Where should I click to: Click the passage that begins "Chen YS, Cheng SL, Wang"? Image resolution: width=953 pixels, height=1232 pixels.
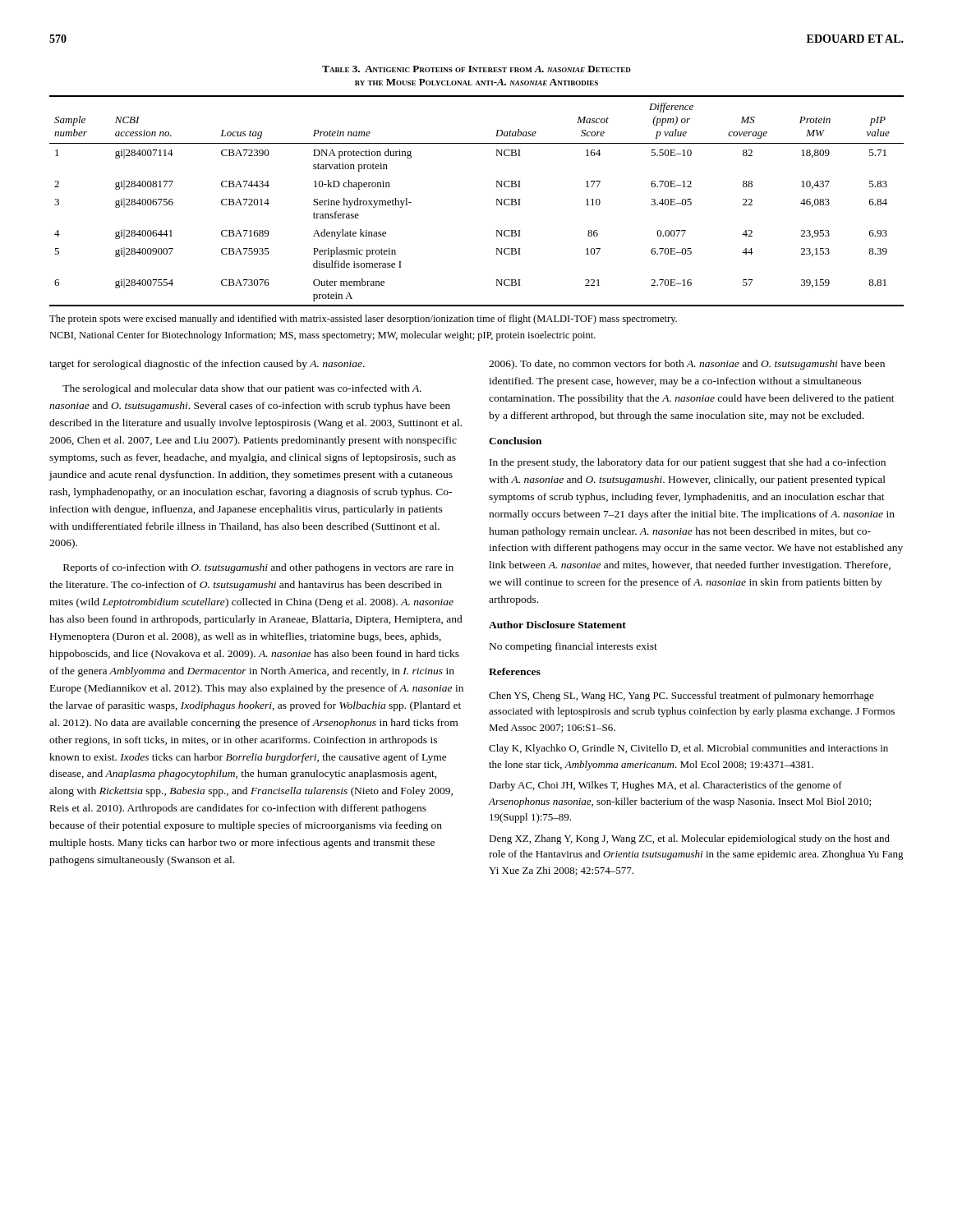(692, 711)
